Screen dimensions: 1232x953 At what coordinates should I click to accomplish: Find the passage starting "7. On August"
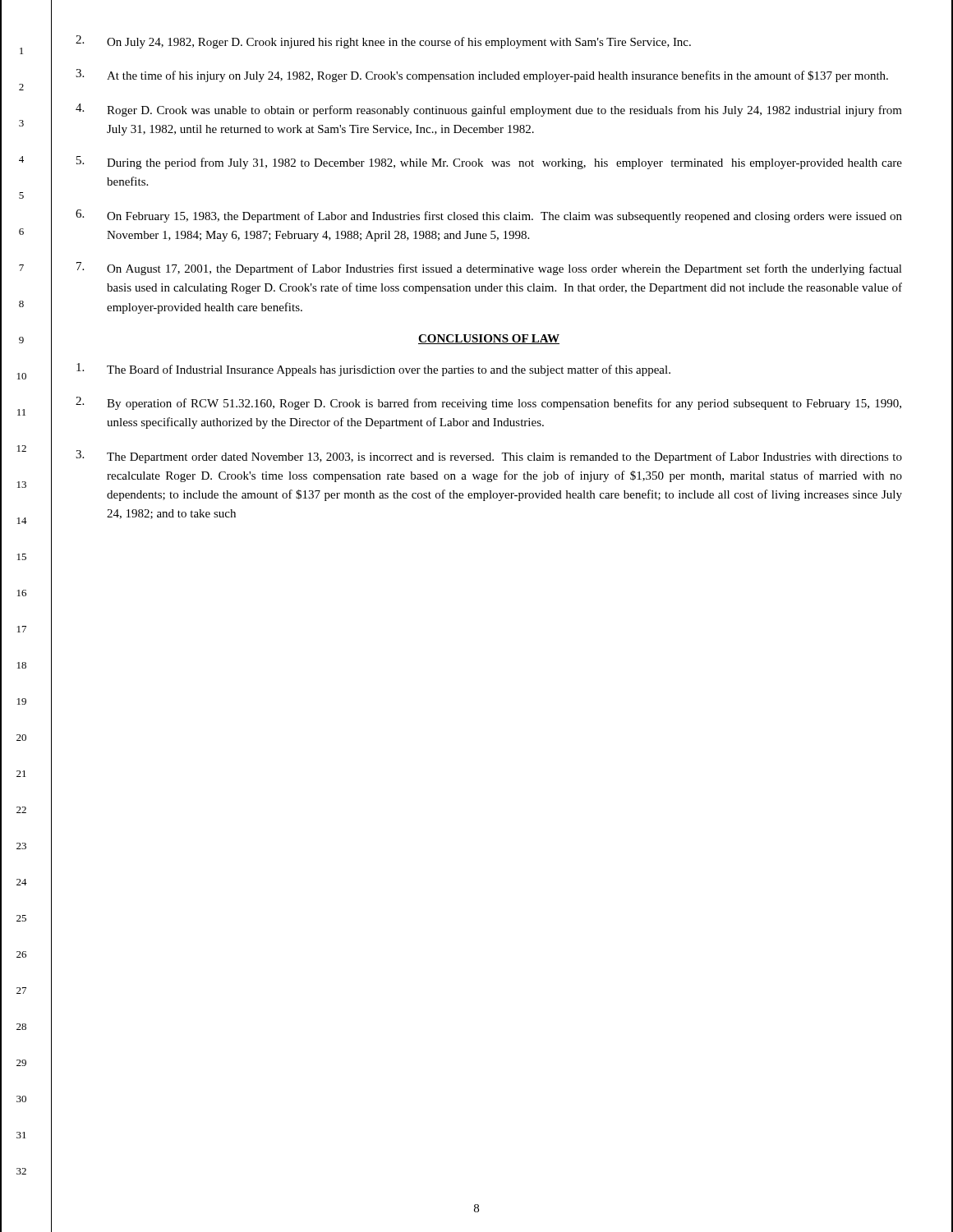click(489, 288)
